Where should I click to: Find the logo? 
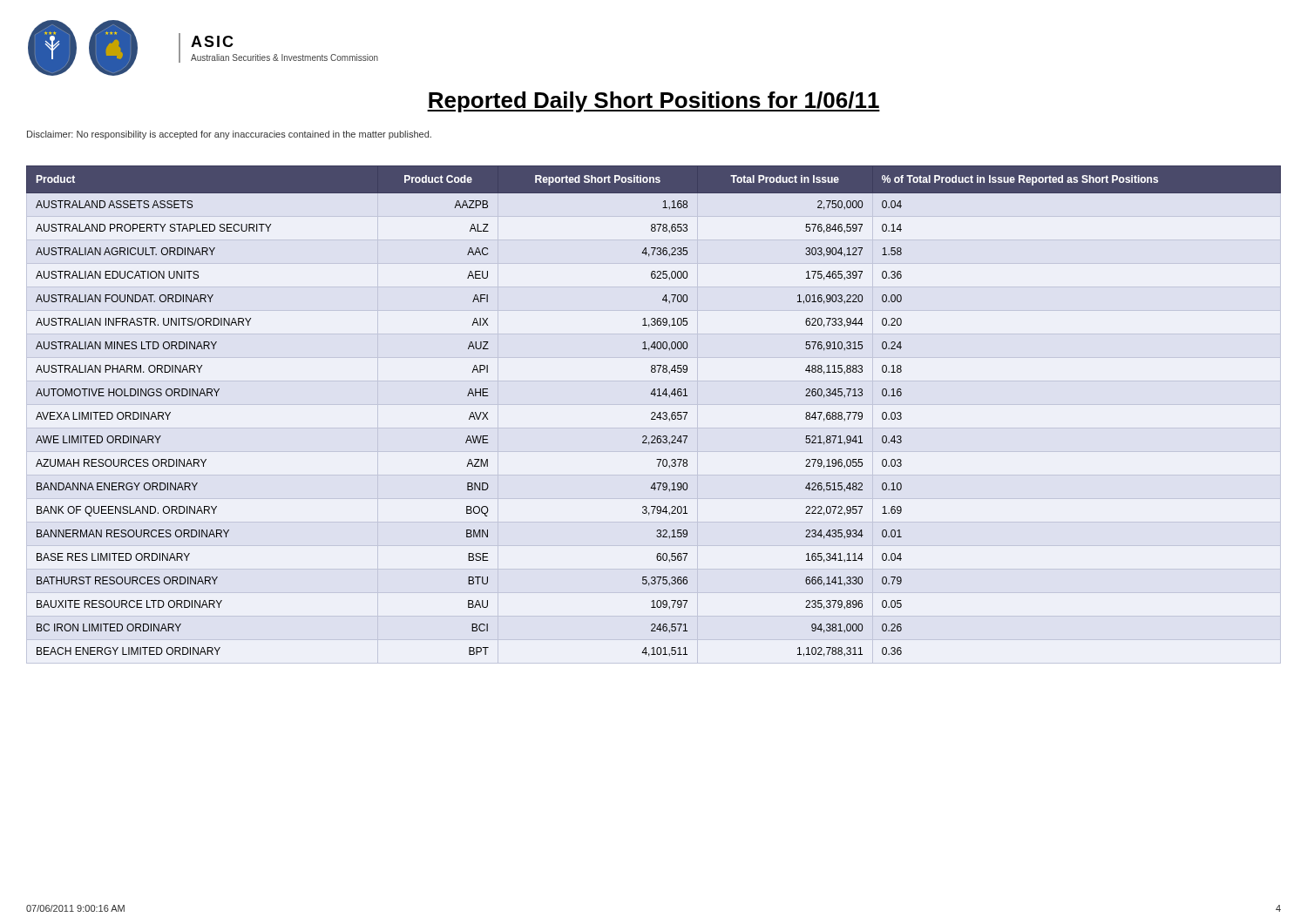(x=202, y=48)
